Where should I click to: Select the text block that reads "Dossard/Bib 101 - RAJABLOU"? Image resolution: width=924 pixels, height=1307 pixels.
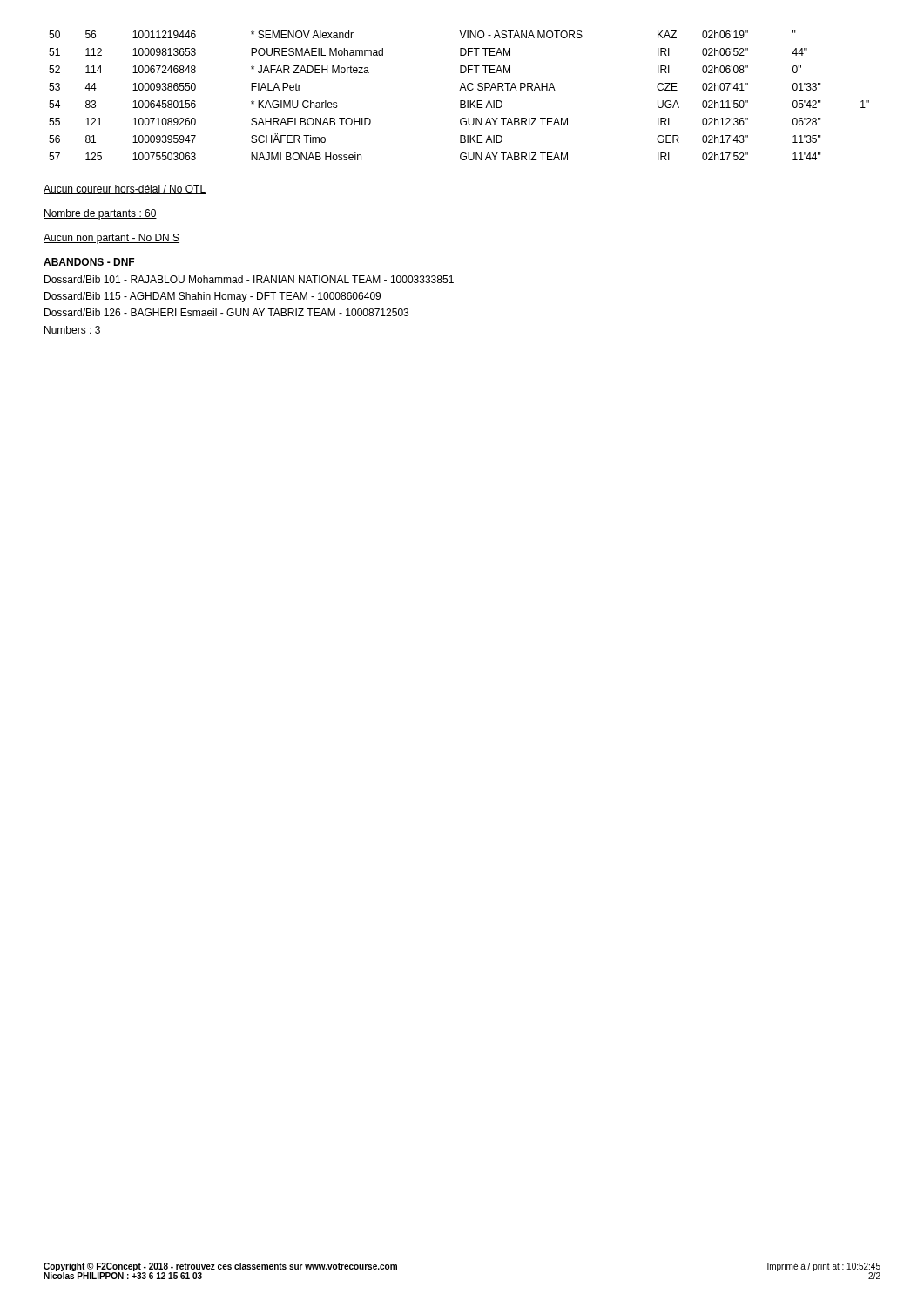pyautogui.click(x=249, y=305)
